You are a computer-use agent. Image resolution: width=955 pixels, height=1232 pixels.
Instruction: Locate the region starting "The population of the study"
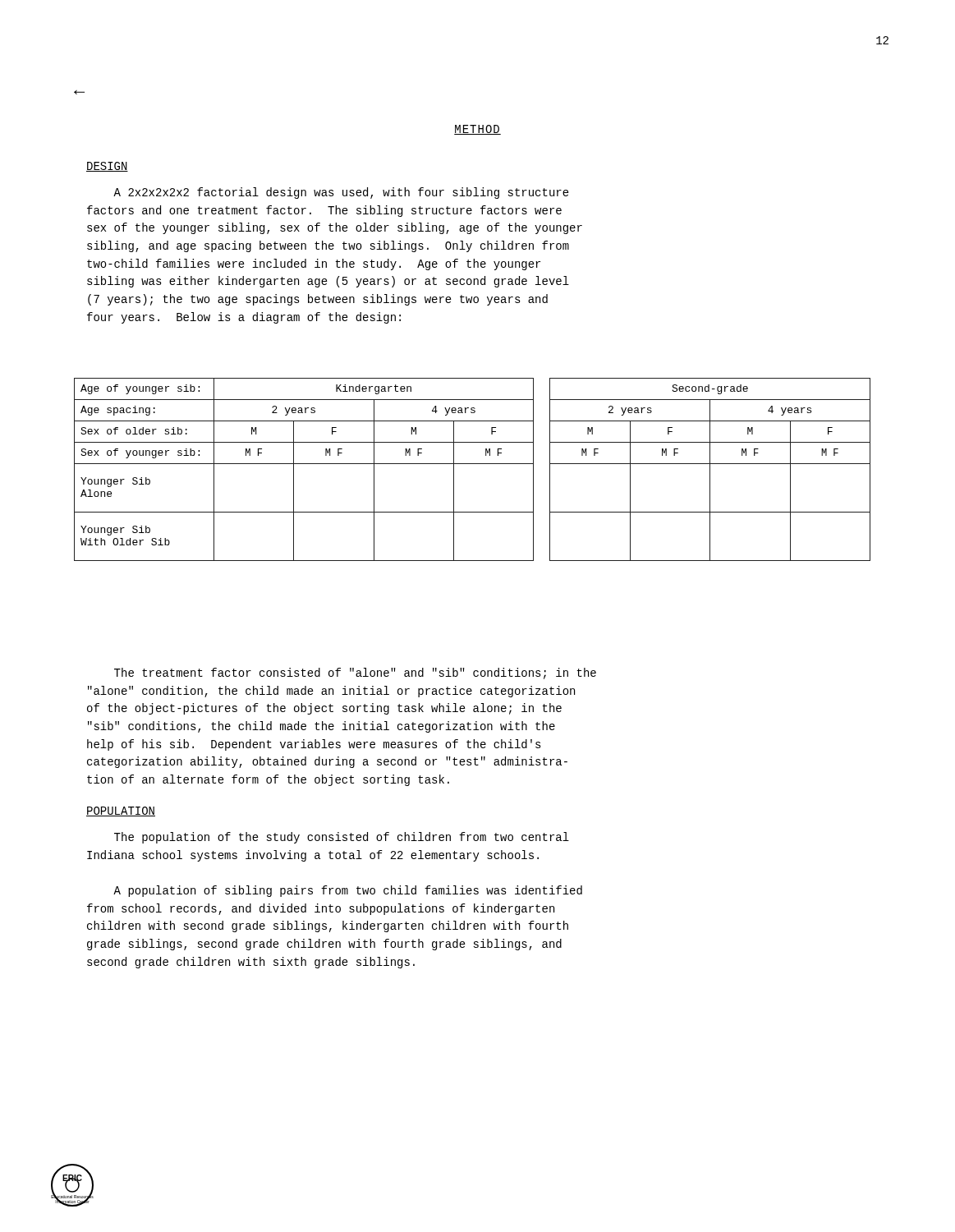tap(328, 847)
